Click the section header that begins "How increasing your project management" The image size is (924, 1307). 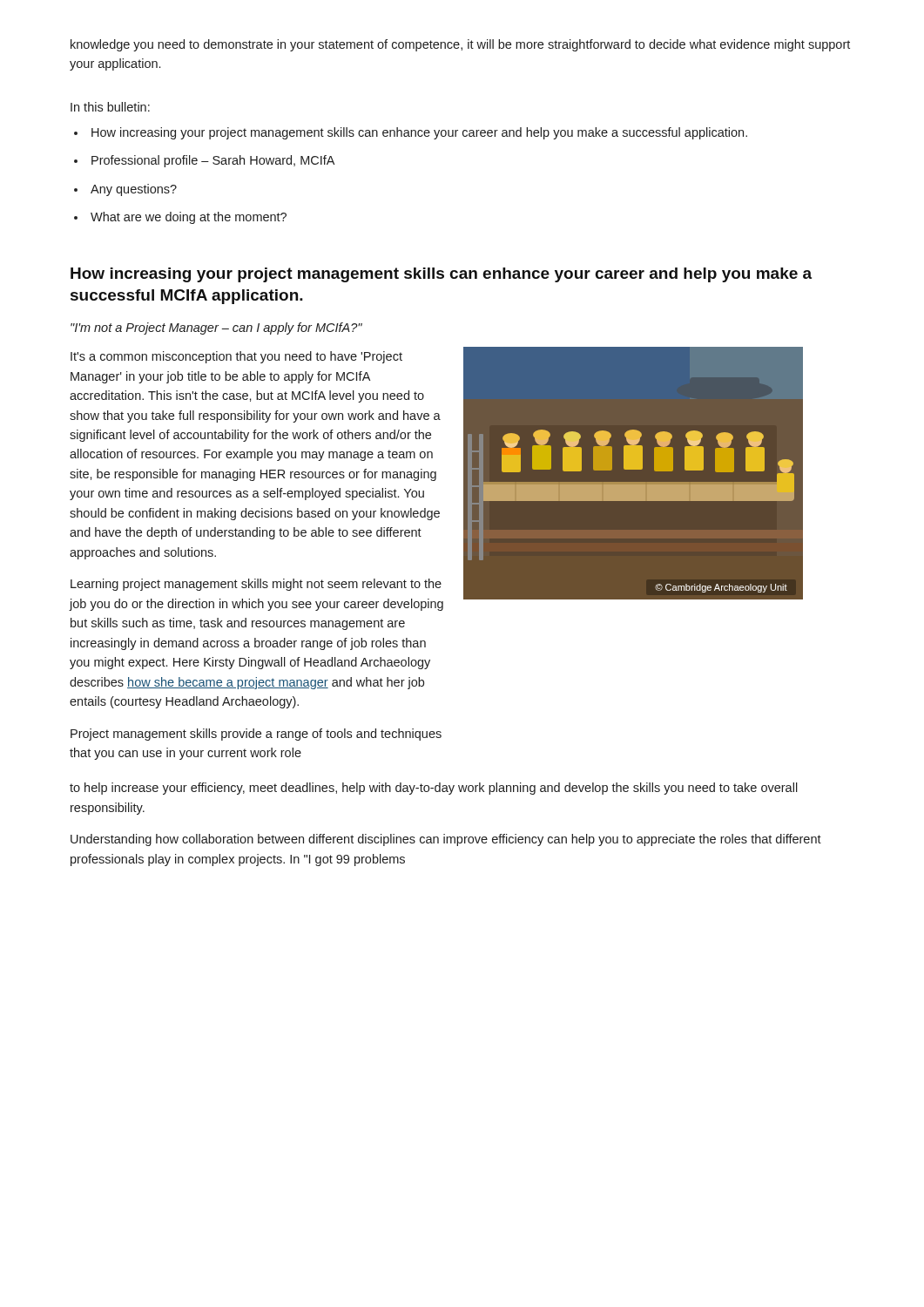(x=441, y=284)
